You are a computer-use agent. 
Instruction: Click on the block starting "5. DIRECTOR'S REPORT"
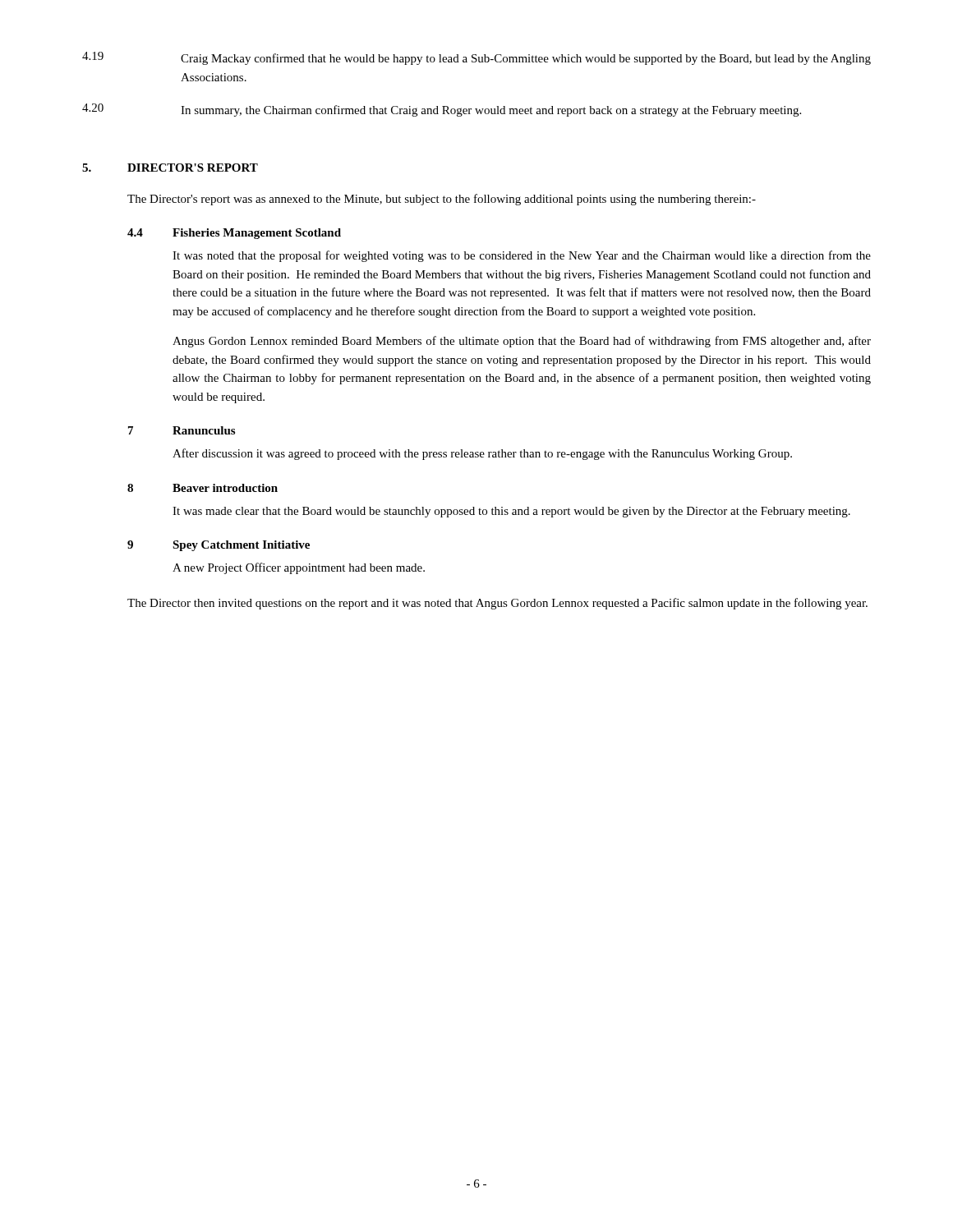click(170, 168)
